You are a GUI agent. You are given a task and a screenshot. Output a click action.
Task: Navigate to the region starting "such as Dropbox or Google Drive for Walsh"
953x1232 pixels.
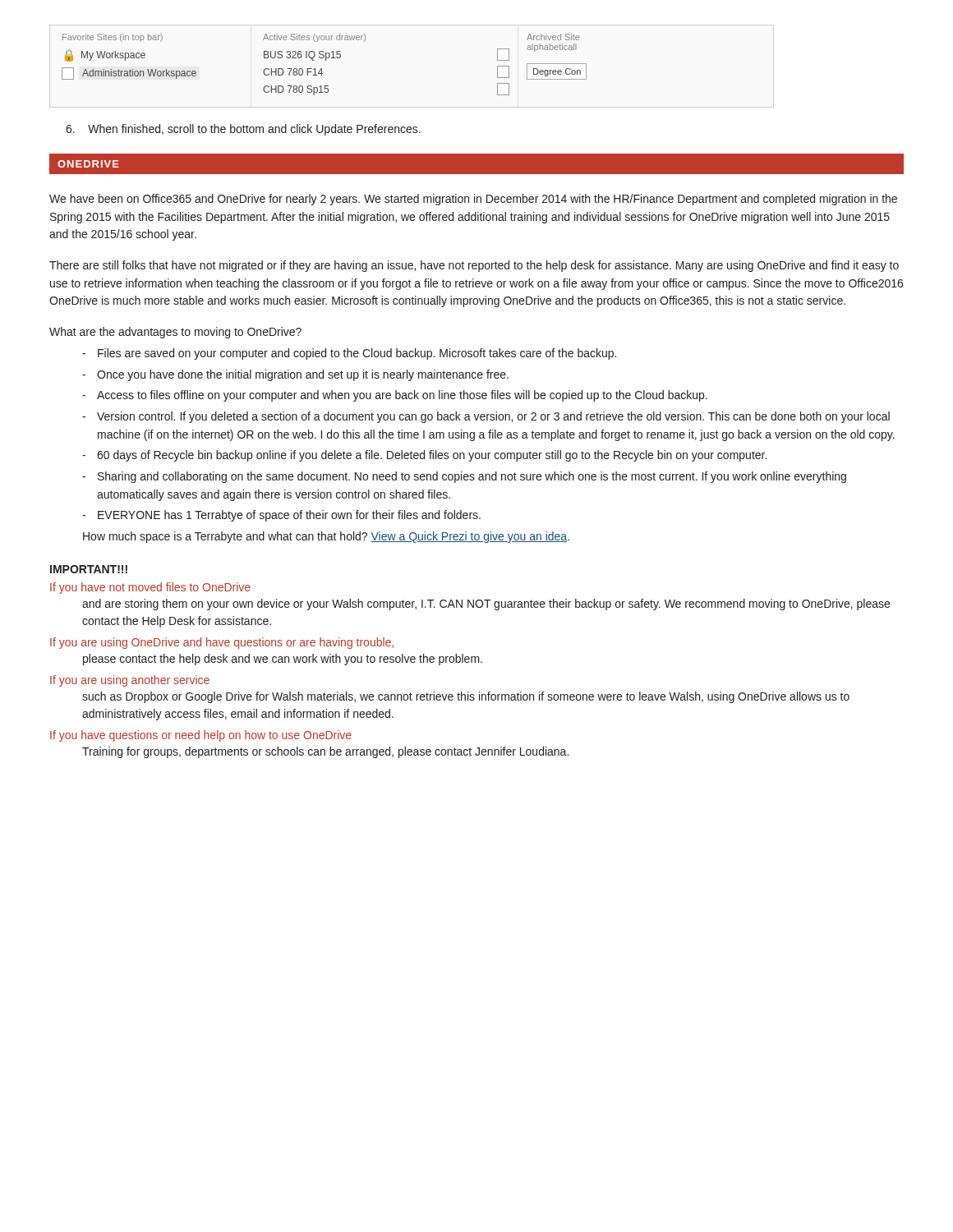tap(466, 705)
